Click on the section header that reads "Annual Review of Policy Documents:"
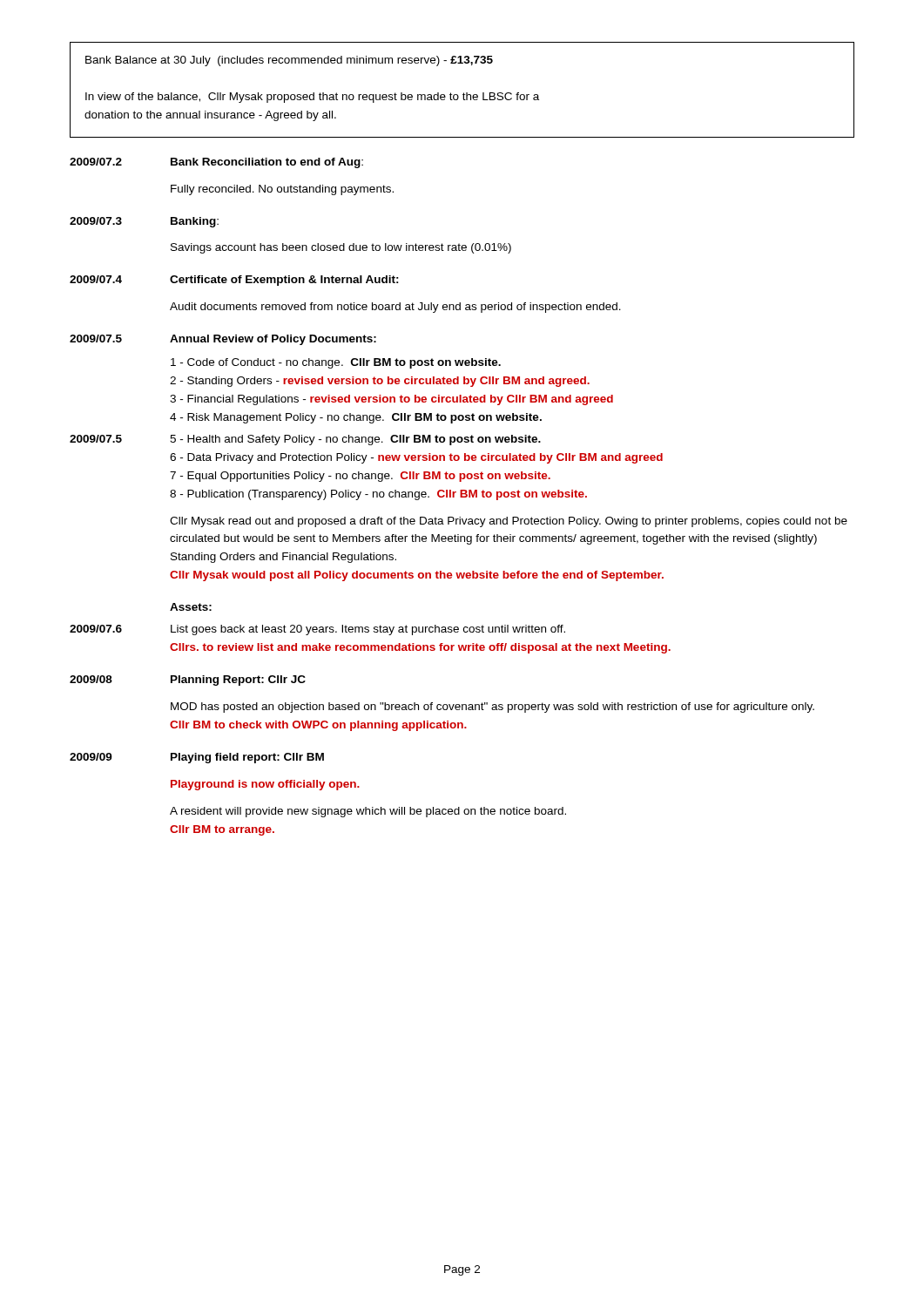Screen dimensions: 1307x924 (x=273, y=339)
